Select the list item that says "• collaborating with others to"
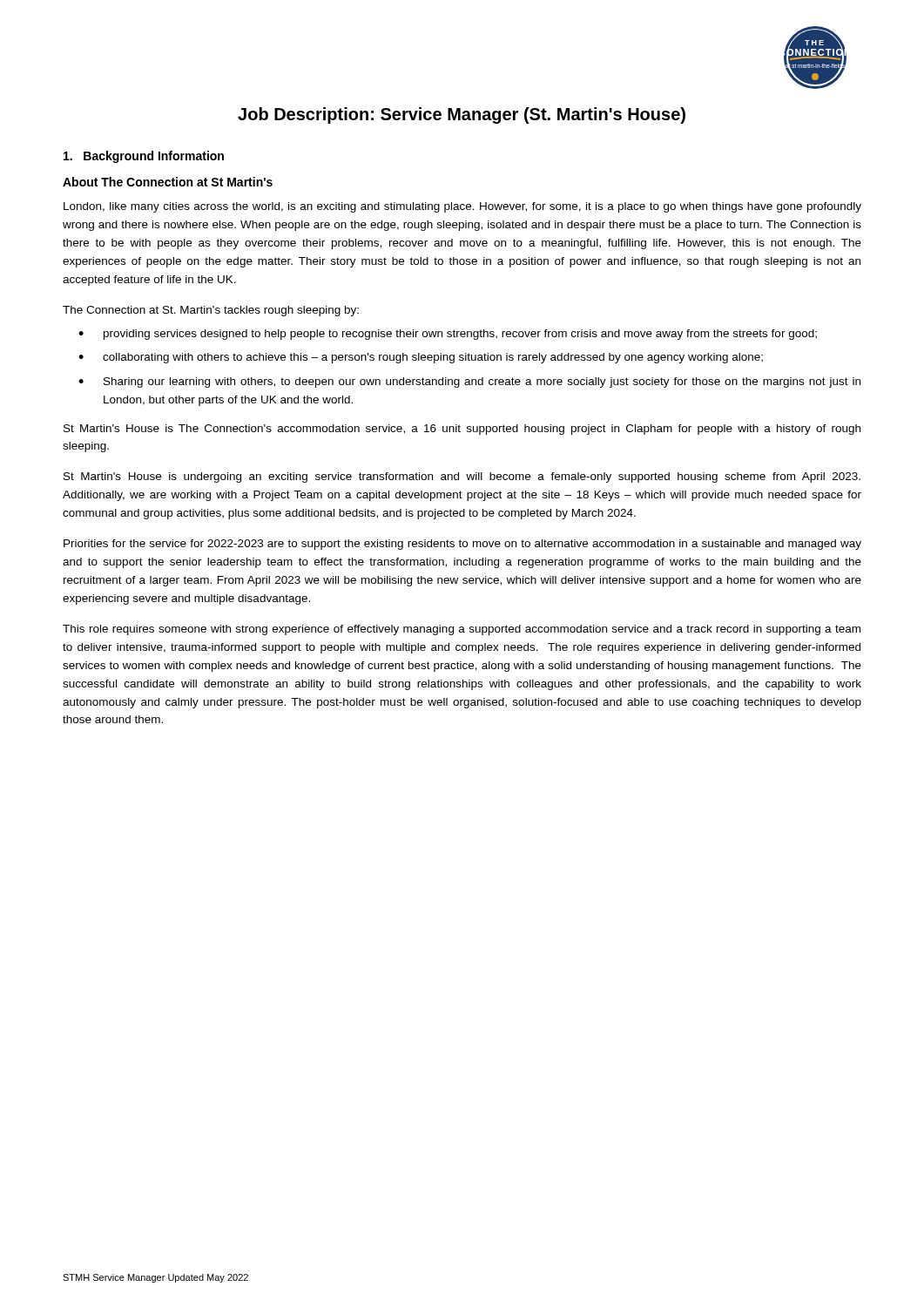The image size is (924, 1307). click(x=470, y=358)
